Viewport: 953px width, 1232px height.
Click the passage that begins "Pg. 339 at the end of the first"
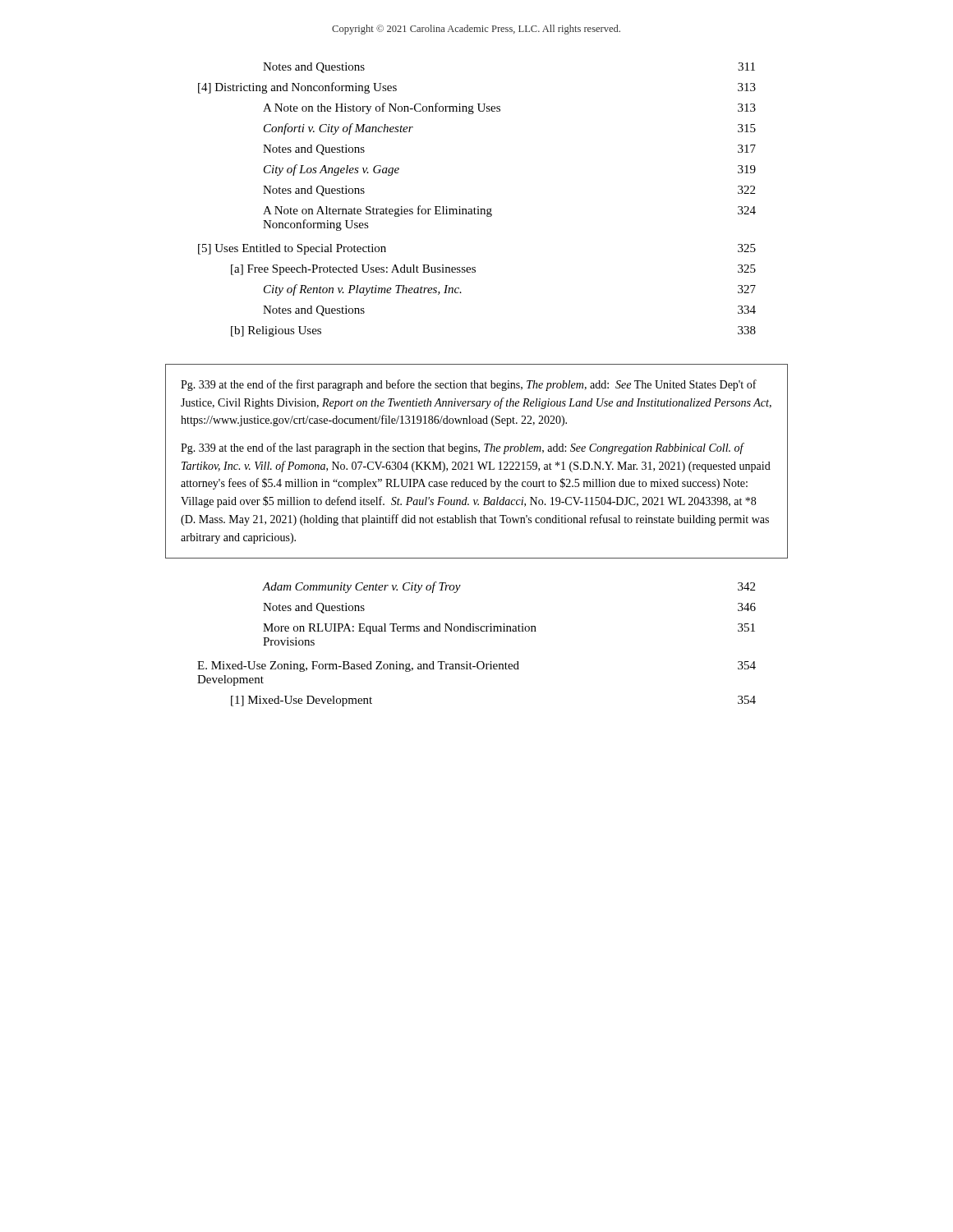(476, 461)
